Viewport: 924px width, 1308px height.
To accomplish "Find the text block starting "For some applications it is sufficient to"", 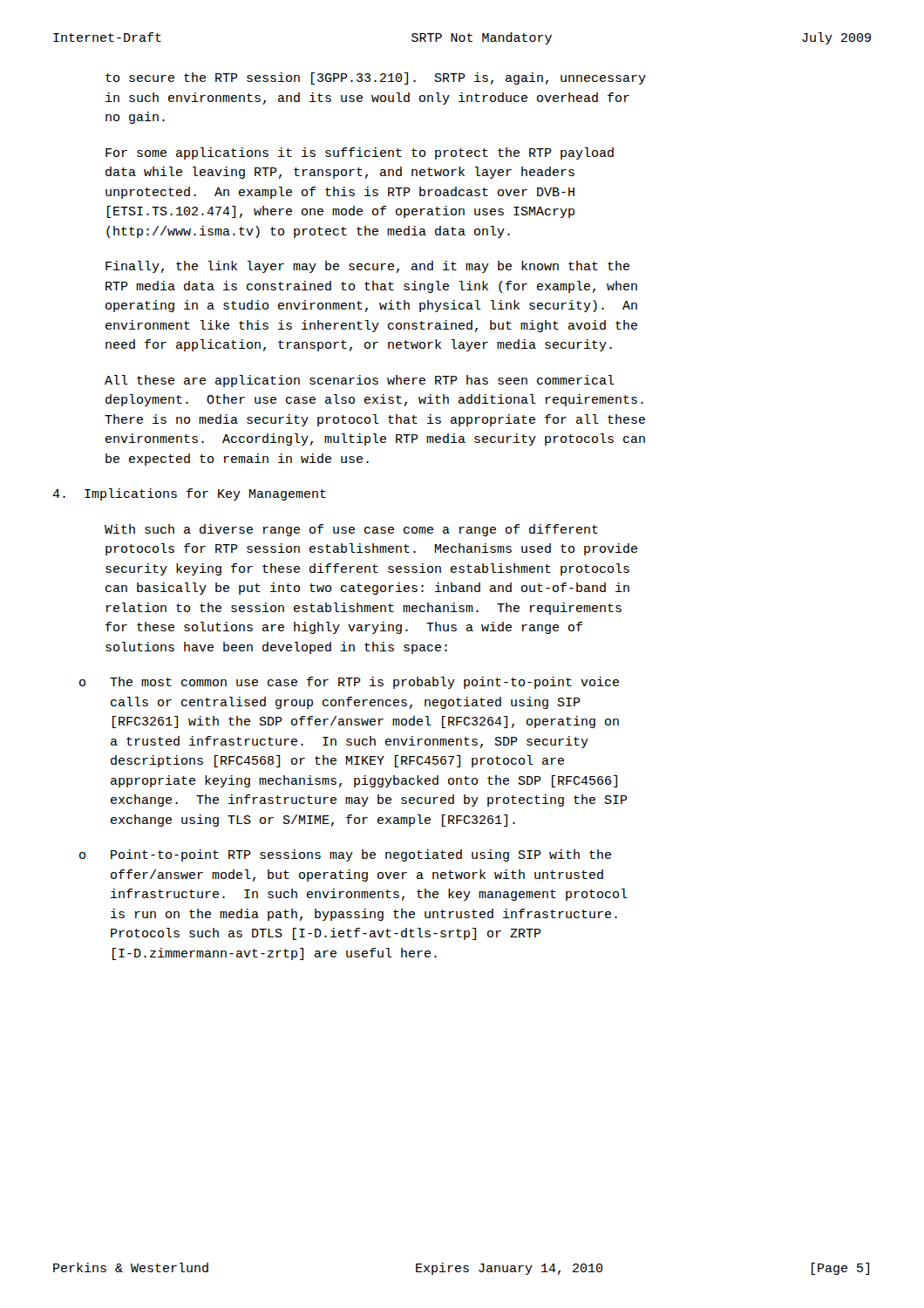I will 360,193.
